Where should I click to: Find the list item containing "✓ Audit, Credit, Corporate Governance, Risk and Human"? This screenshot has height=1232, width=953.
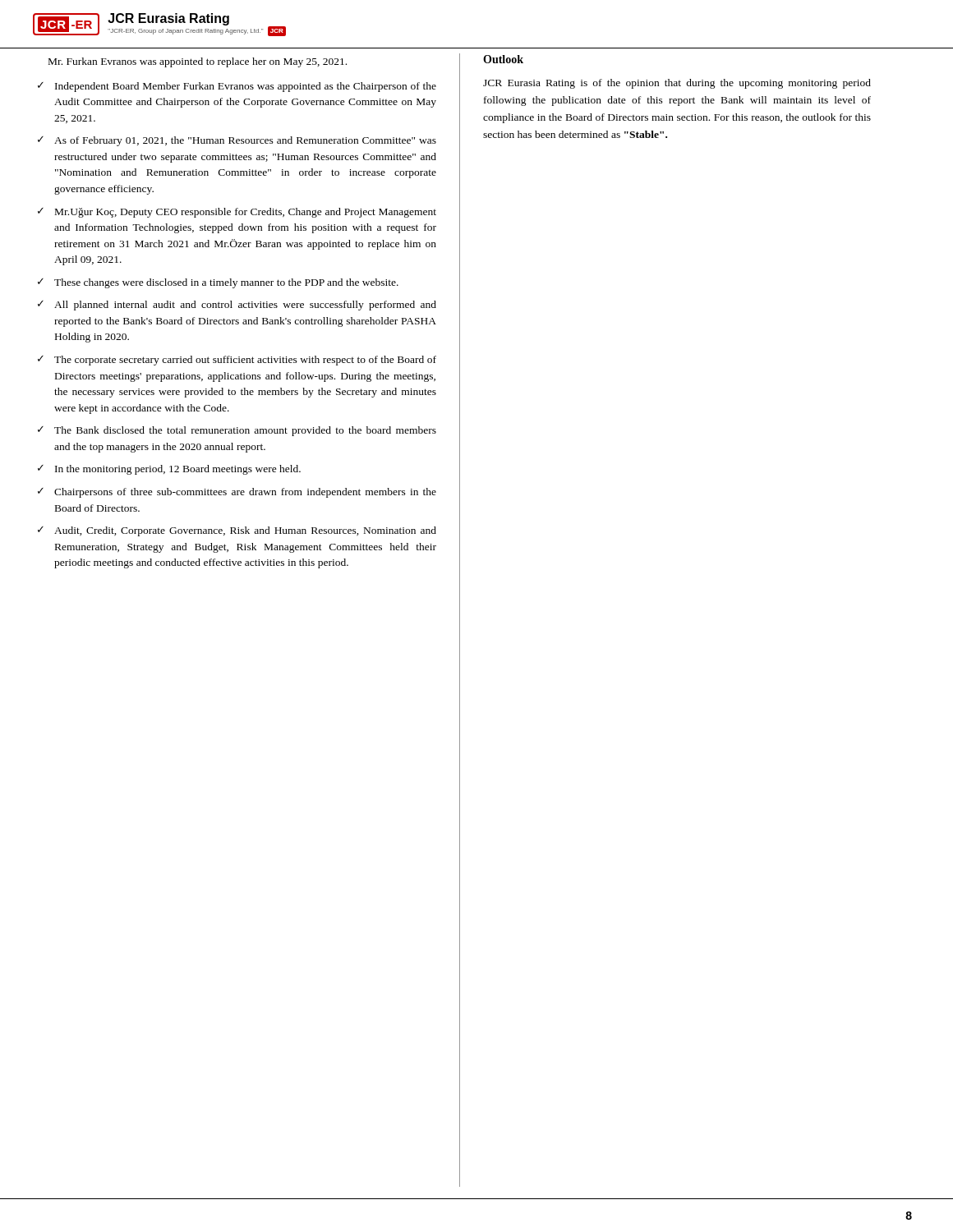[x=236, y=547]
